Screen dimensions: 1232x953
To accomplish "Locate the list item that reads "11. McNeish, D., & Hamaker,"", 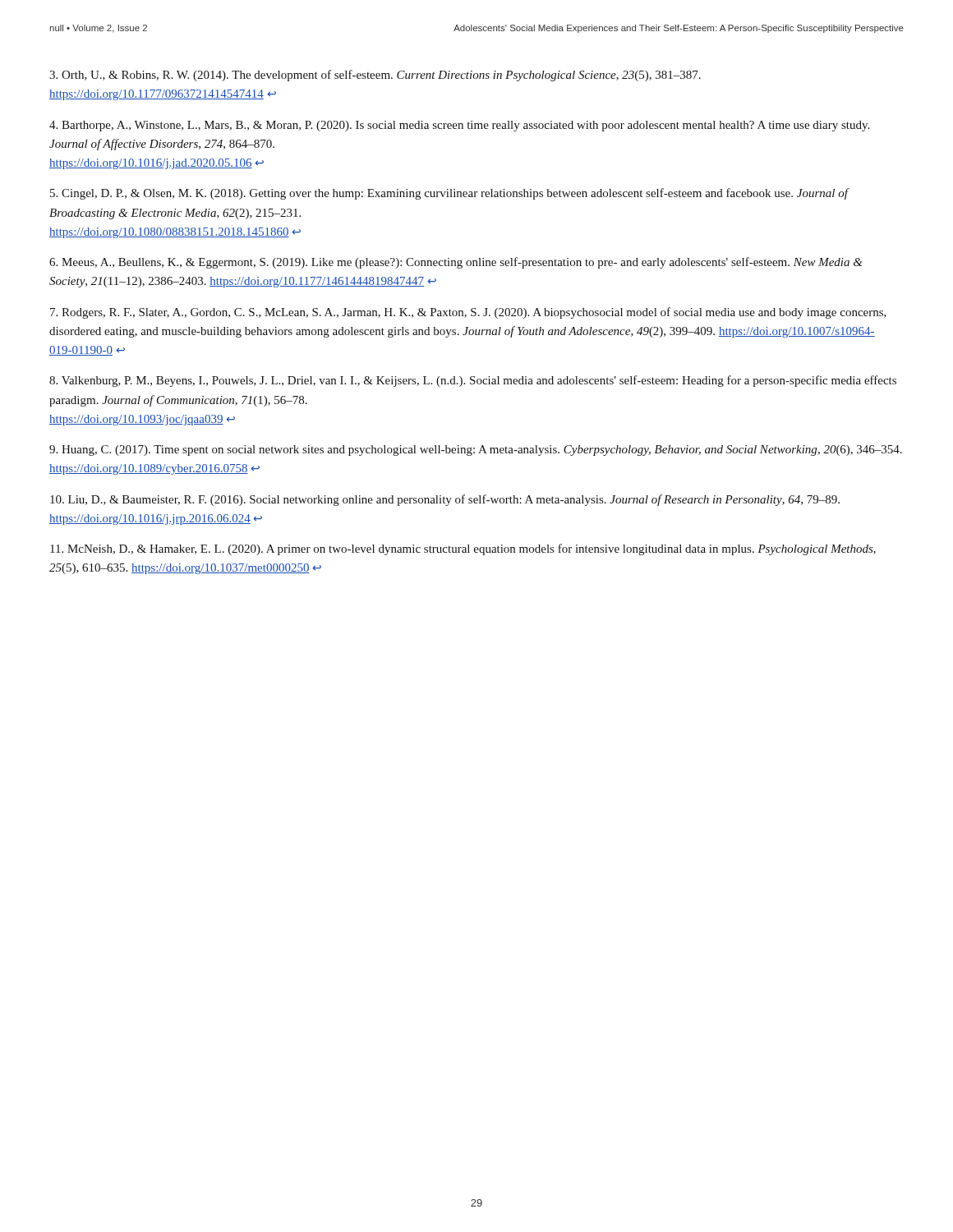I will point(463,558).
